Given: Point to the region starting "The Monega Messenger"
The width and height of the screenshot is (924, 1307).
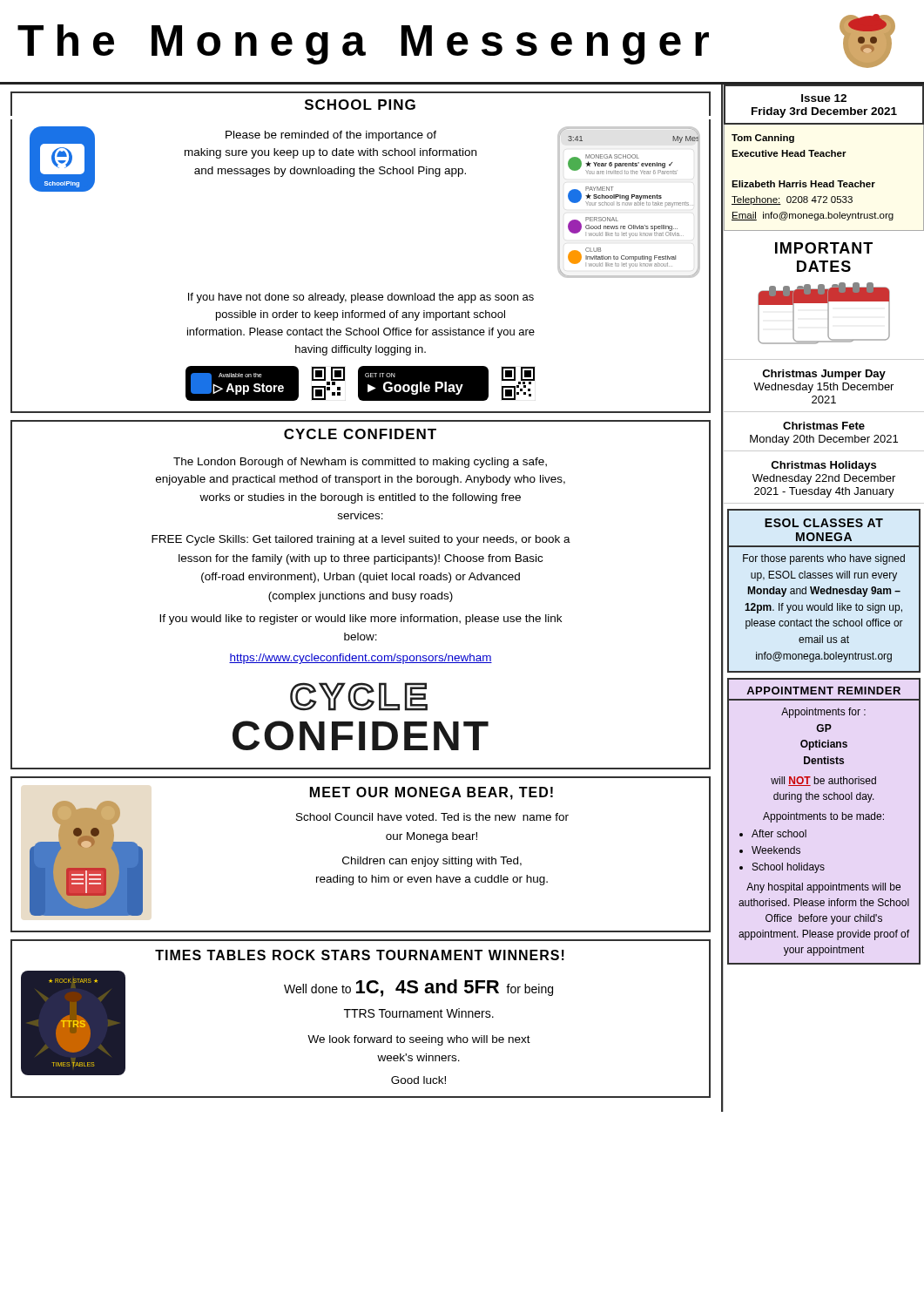Looking at the screenshot, I should [x=369, y=41].
